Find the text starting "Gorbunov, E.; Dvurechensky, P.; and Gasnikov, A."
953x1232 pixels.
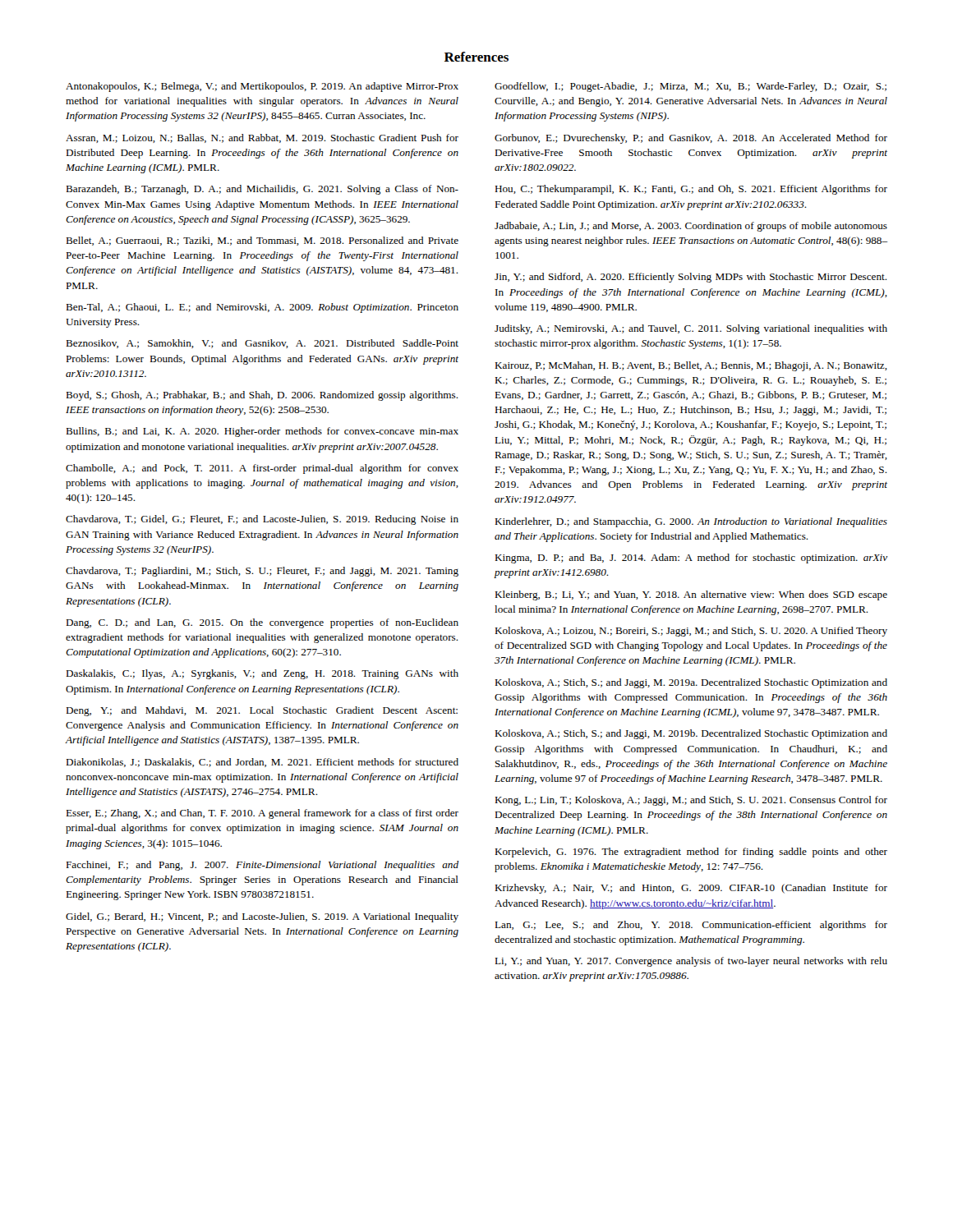[x=691, y=152]
